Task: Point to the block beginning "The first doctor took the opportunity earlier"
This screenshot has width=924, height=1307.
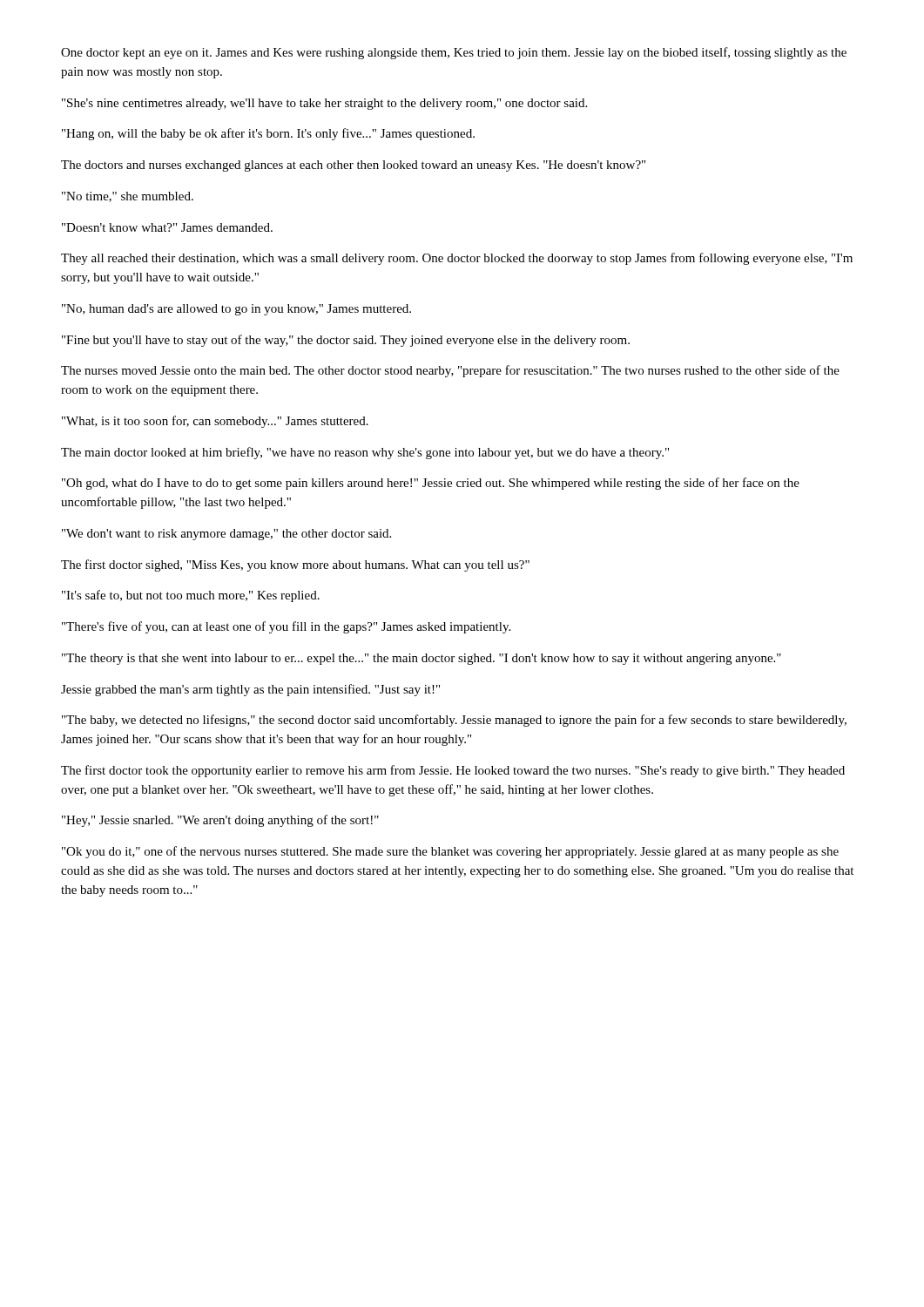Action: coord(453,779)
